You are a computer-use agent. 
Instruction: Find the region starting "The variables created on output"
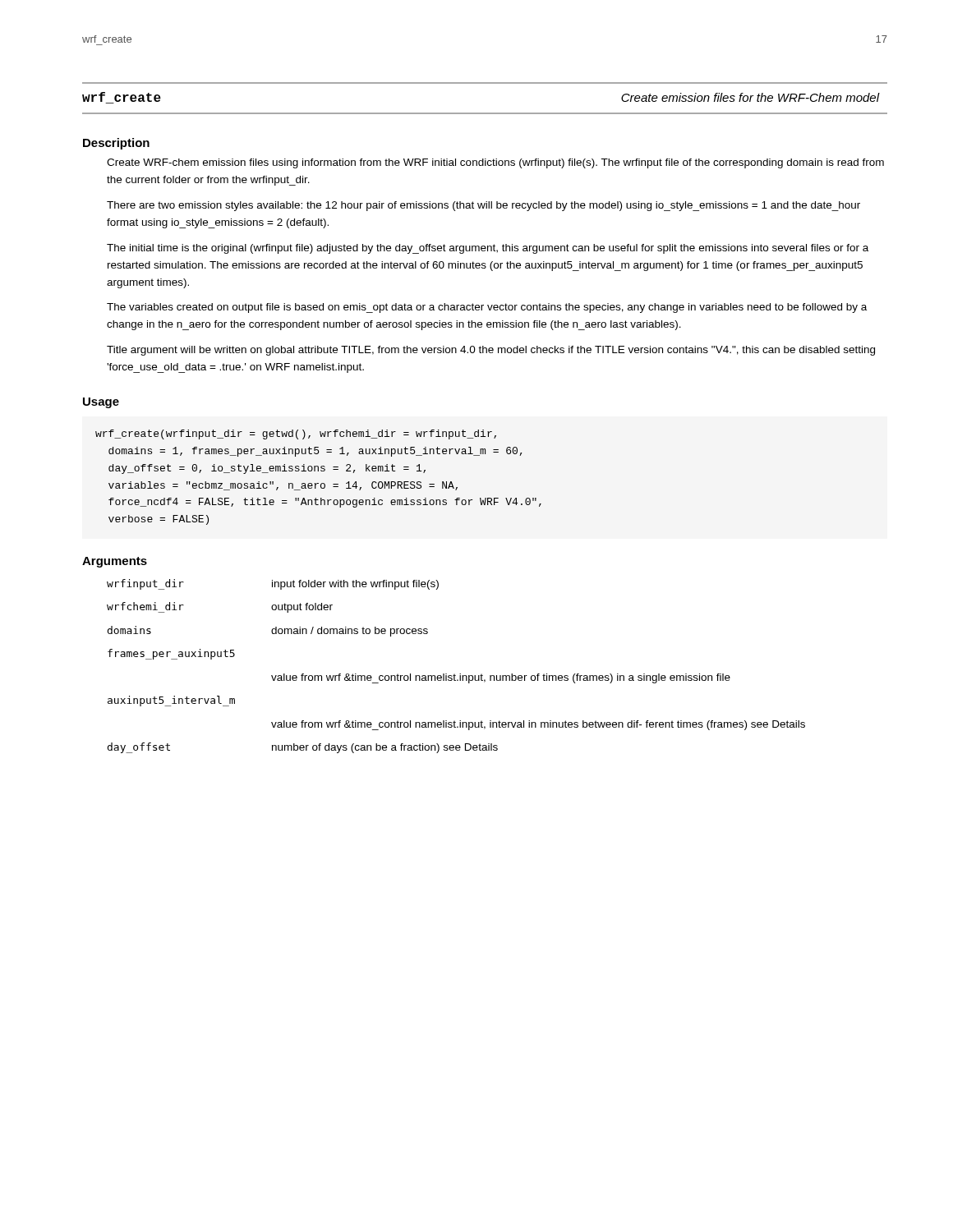(x=487, y=316)
